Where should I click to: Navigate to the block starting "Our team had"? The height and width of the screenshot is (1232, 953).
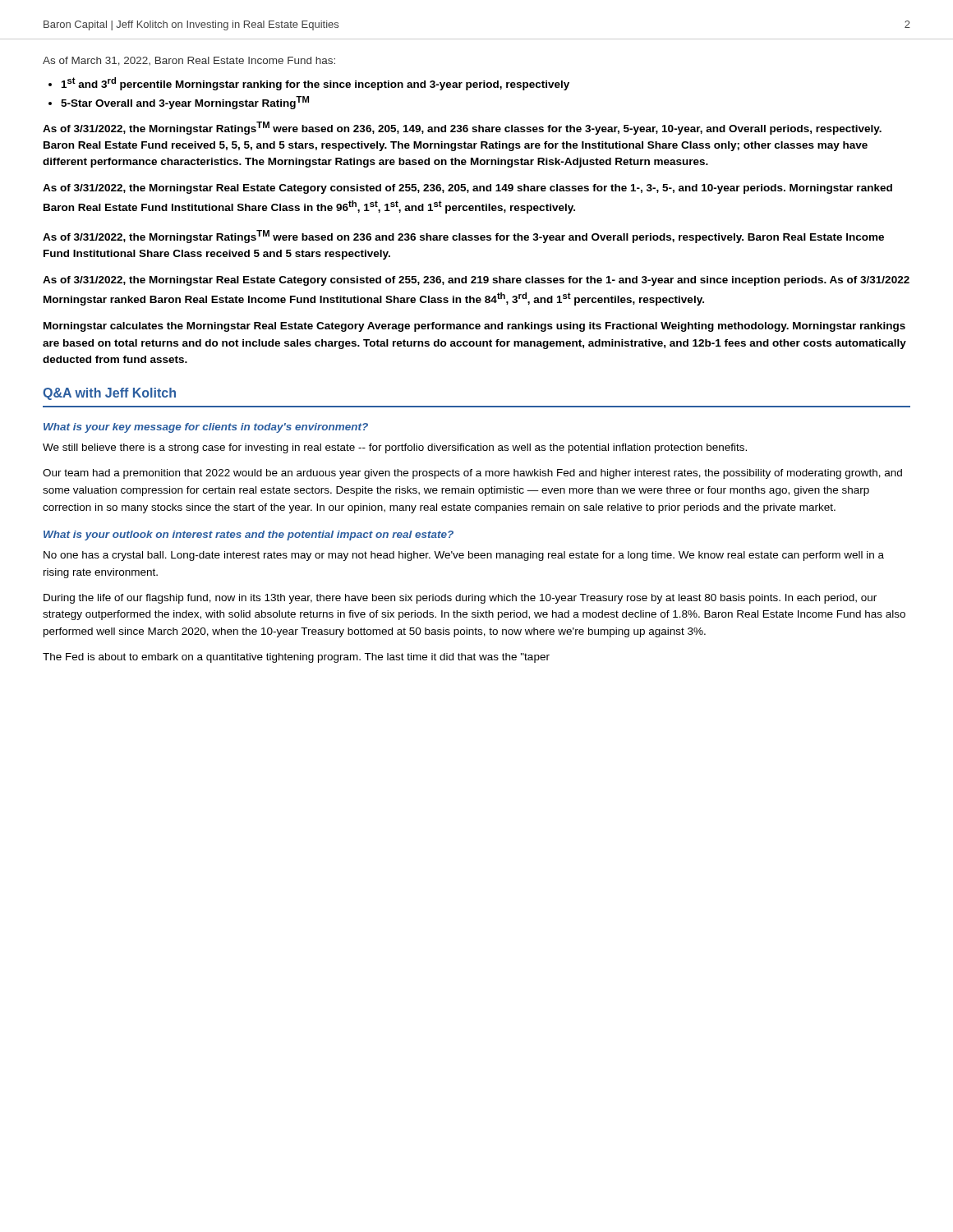point(473,490)
